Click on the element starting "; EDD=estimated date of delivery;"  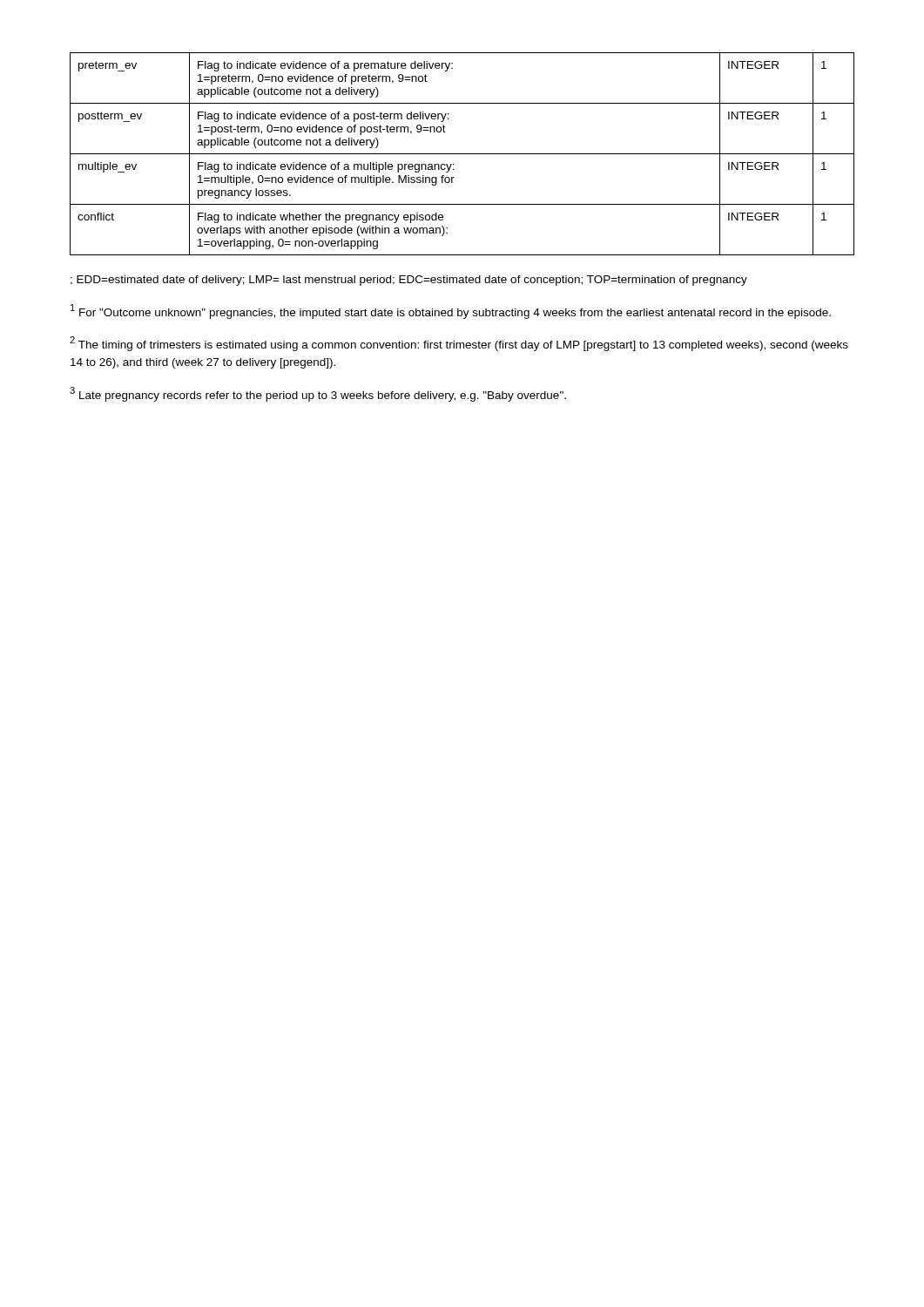462,280
